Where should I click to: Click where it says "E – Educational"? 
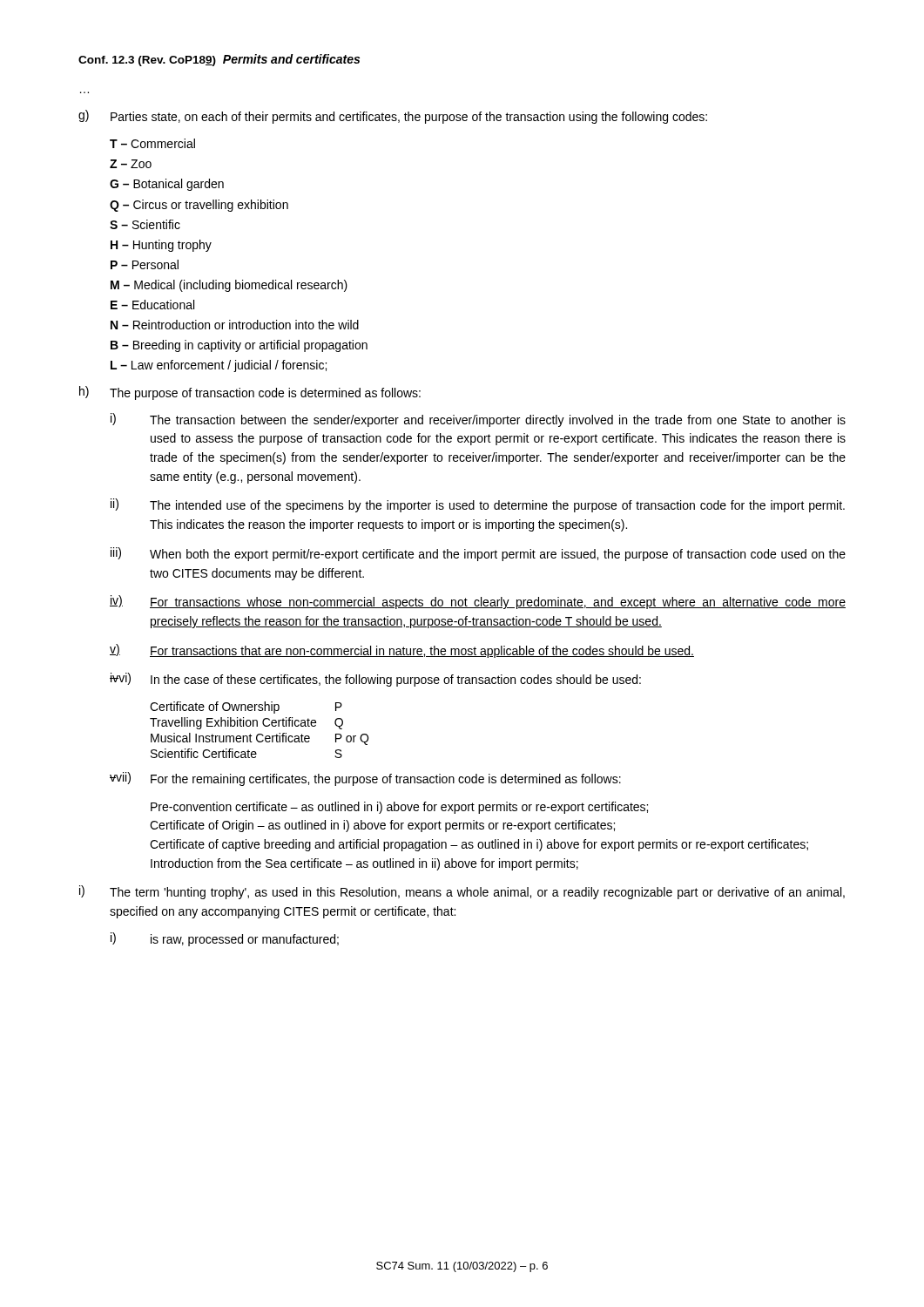click(x=152, y=305)
